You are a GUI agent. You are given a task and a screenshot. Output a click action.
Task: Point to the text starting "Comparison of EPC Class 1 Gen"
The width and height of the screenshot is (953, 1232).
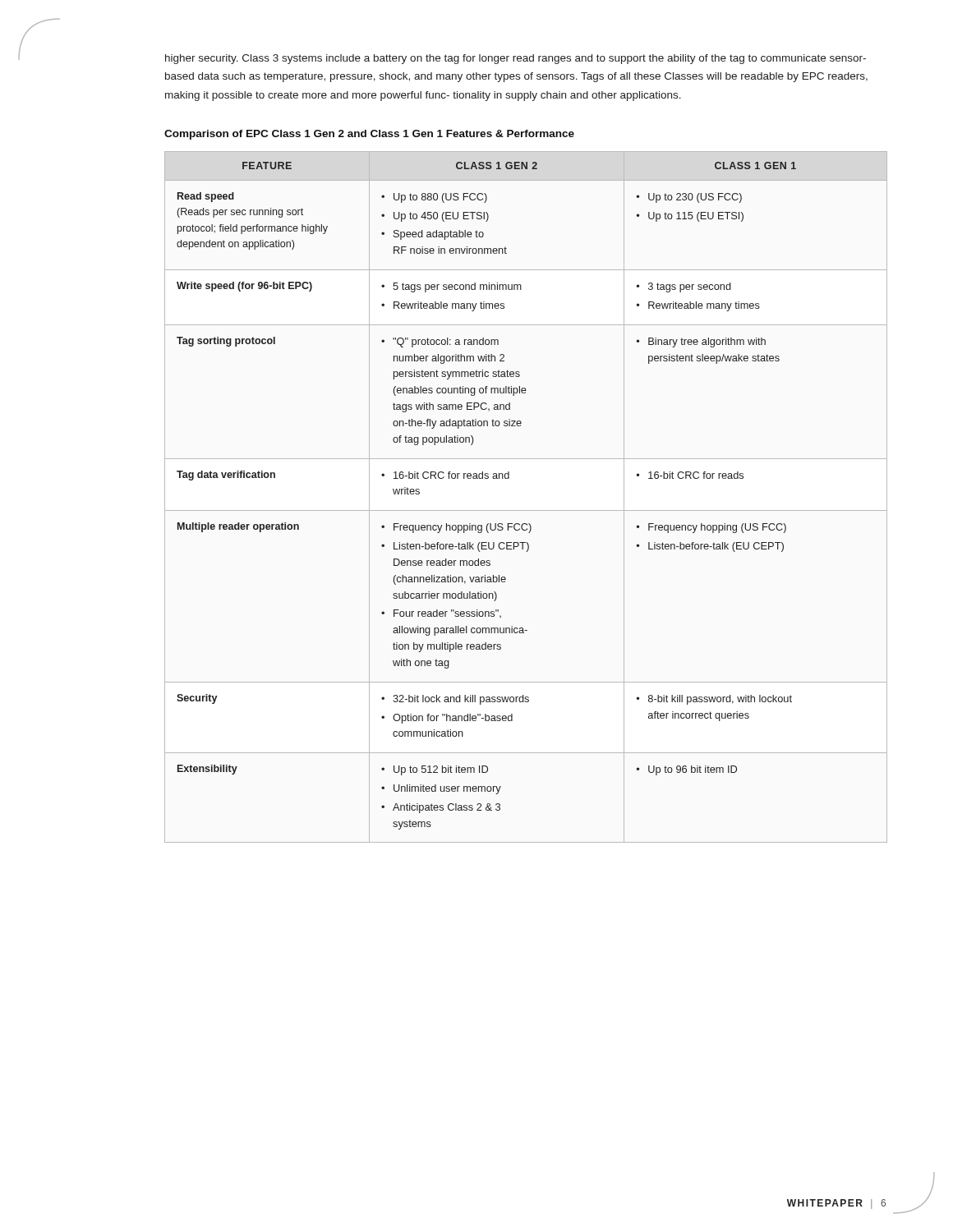[x=369, y=133]
